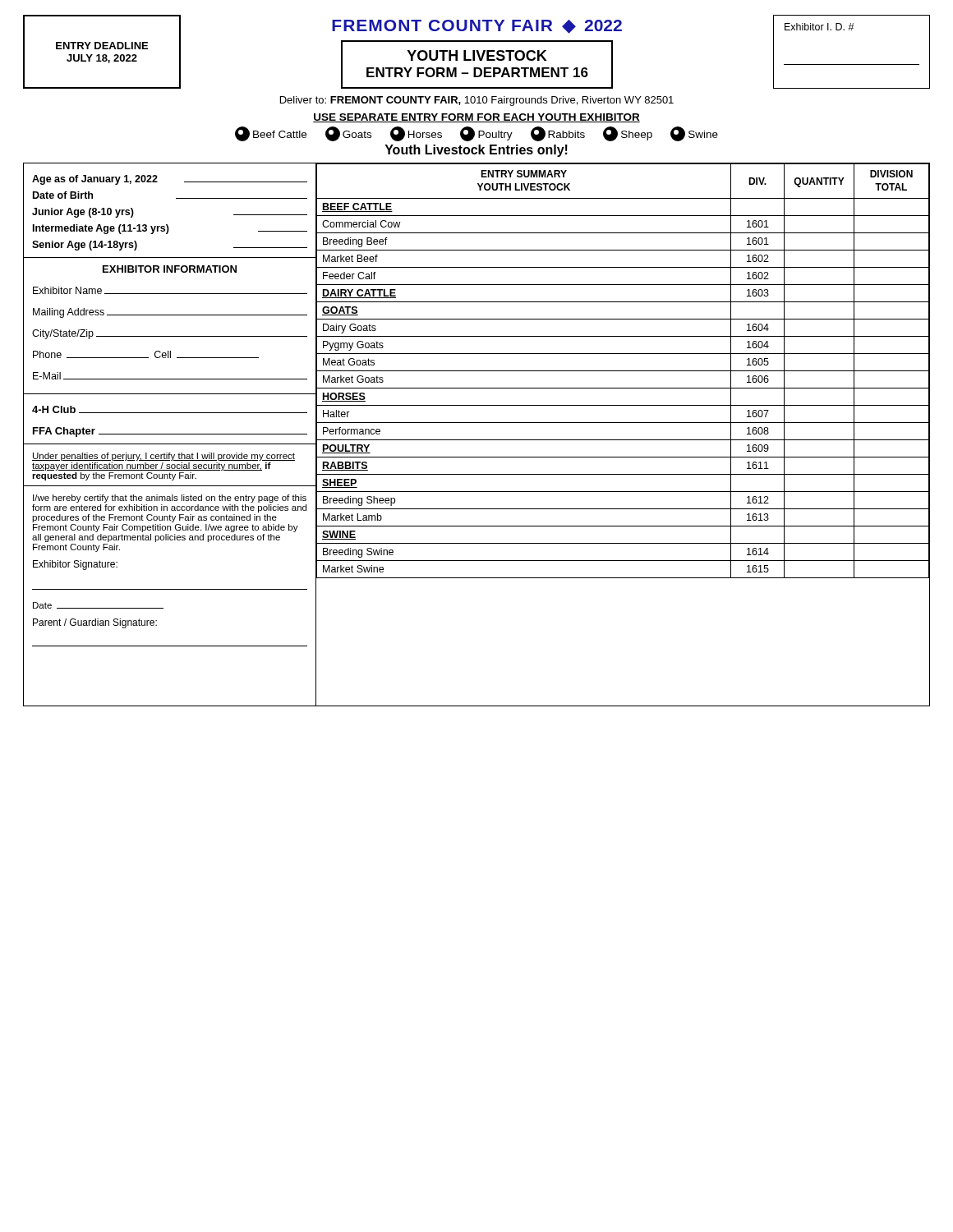Navigate to the passage starting "USE SEPARATE ENTRY"
Viewport: 953px width, 1232px height.
click(x=476, y=117)
